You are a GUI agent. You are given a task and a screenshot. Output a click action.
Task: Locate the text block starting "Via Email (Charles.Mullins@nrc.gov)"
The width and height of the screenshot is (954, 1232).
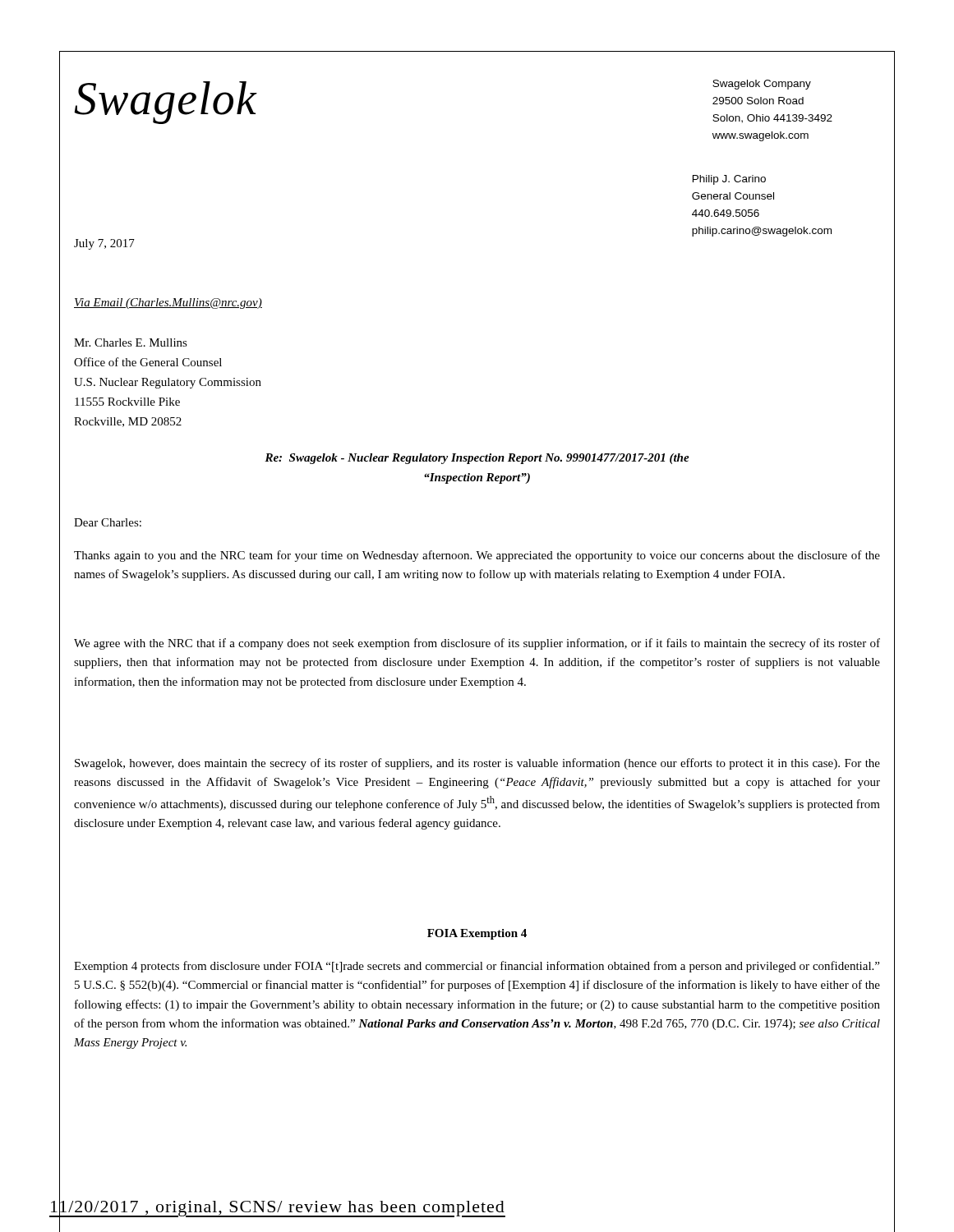168,302
